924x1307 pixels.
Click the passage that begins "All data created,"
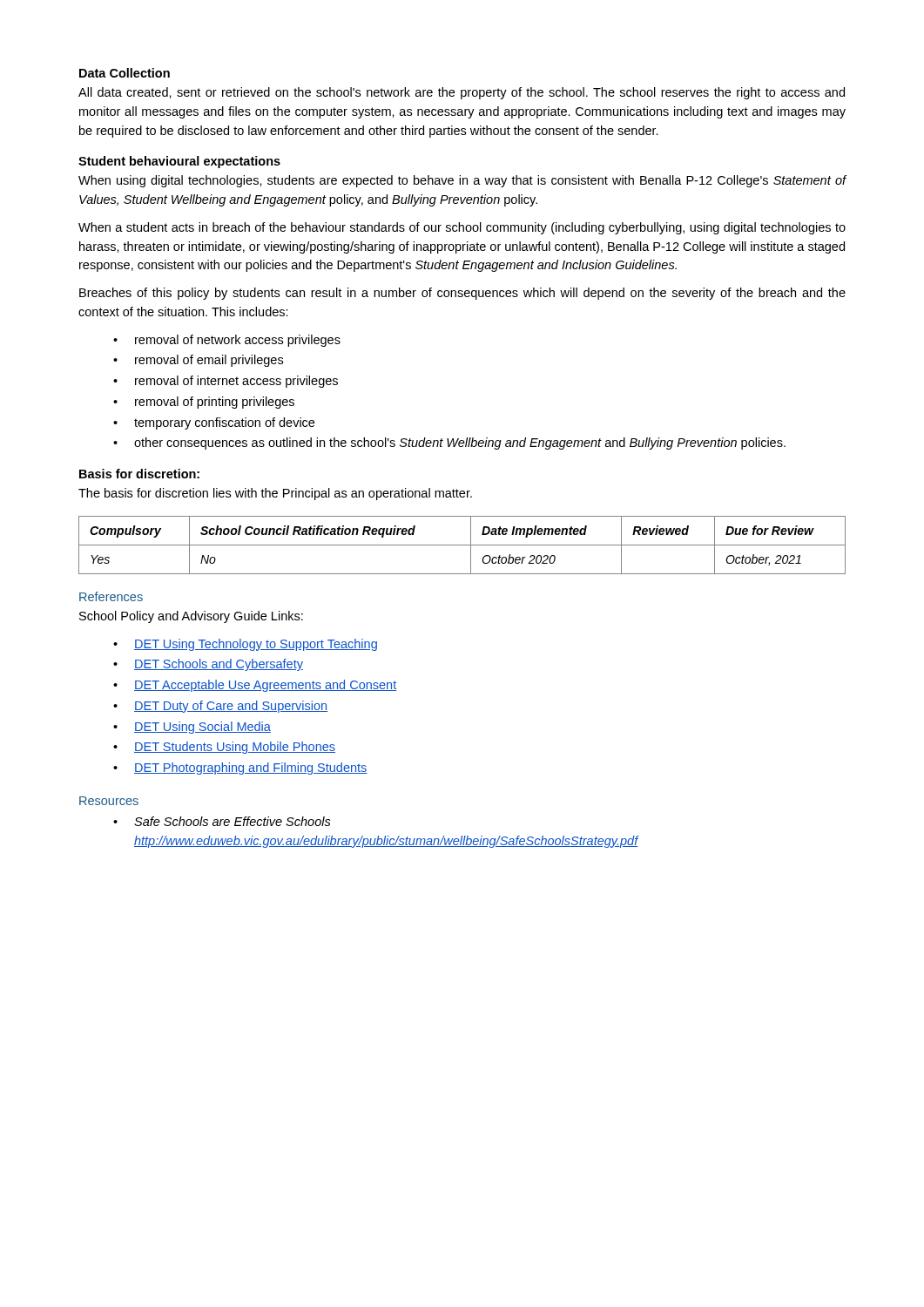(462, 111)
